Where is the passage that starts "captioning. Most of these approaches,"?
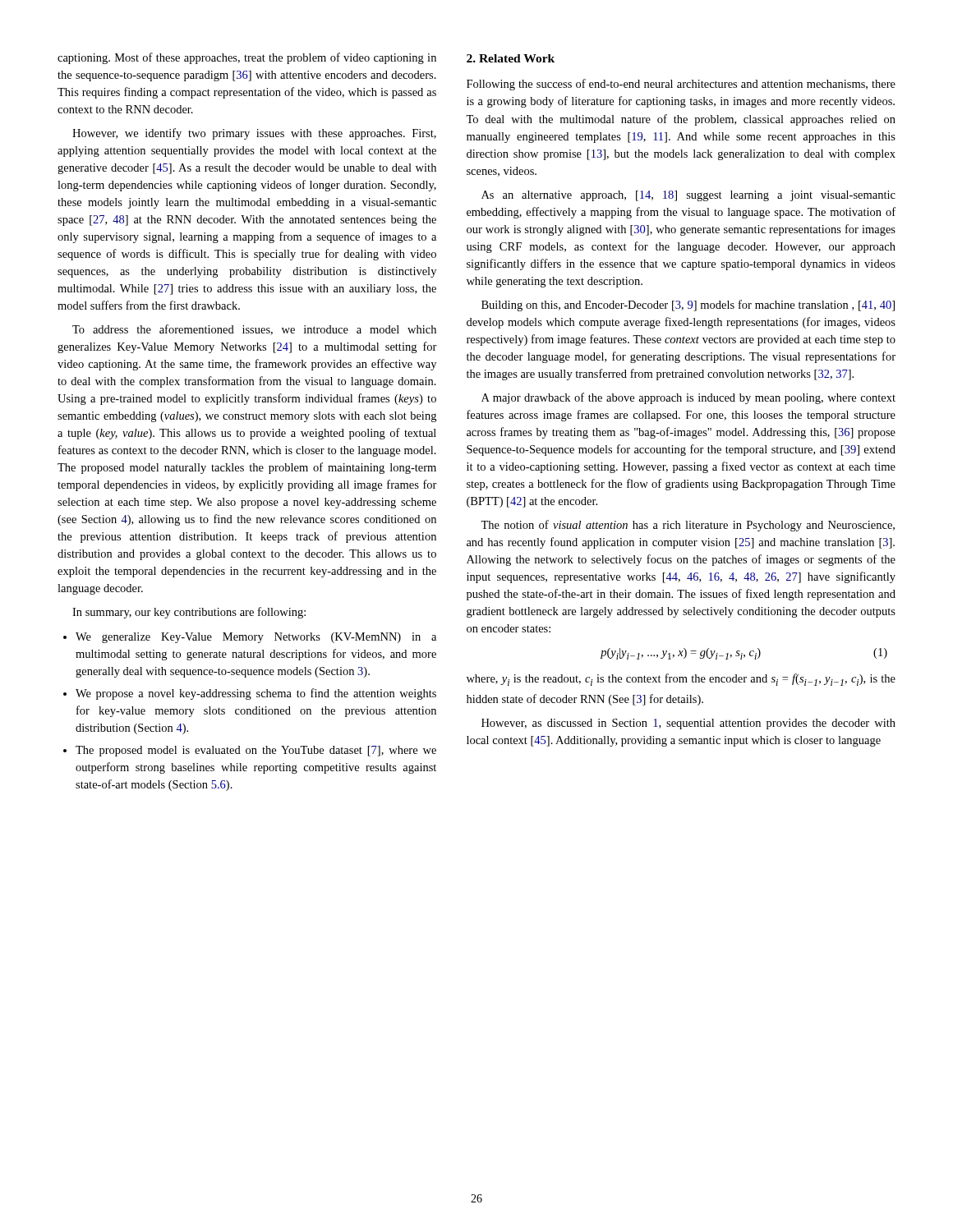Screen dimensions: 1232x953 (x=247, y=335)
